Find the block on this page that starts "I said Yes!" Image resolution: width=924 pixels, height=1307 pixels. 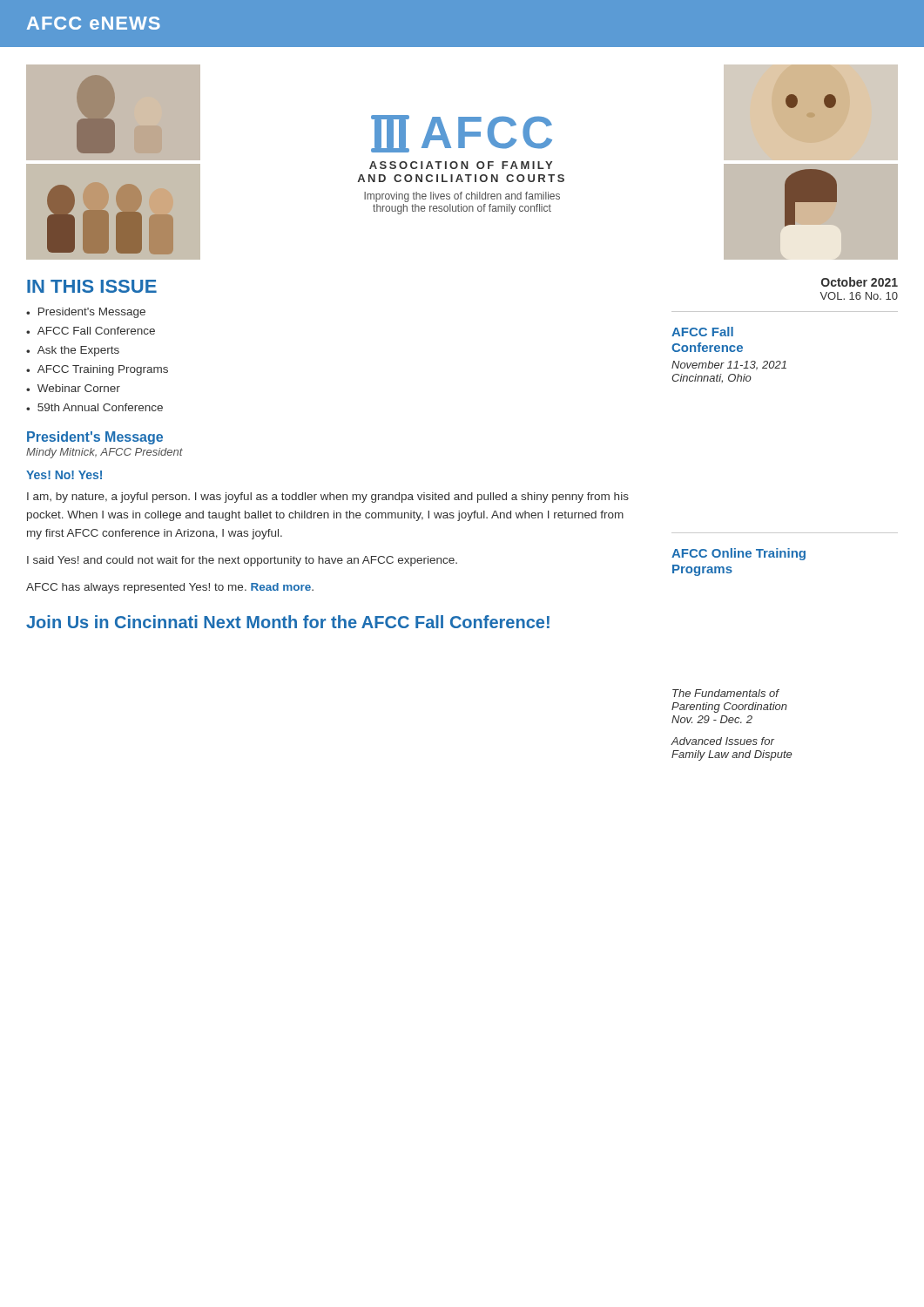point(242,560)
